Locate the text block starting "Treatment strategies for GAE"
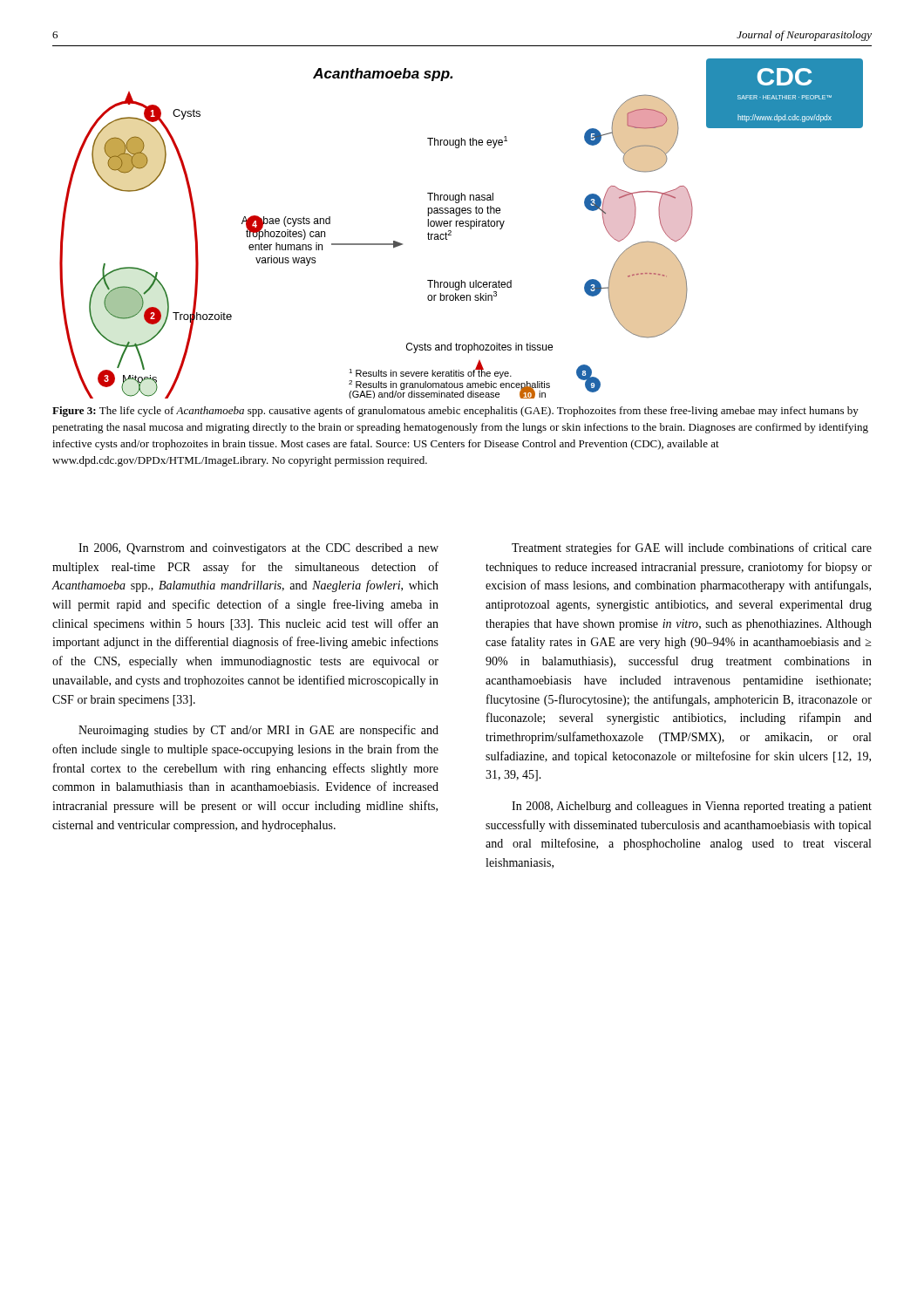Image resolution: width=924 pixels, height=1308 pixels. 679,706
